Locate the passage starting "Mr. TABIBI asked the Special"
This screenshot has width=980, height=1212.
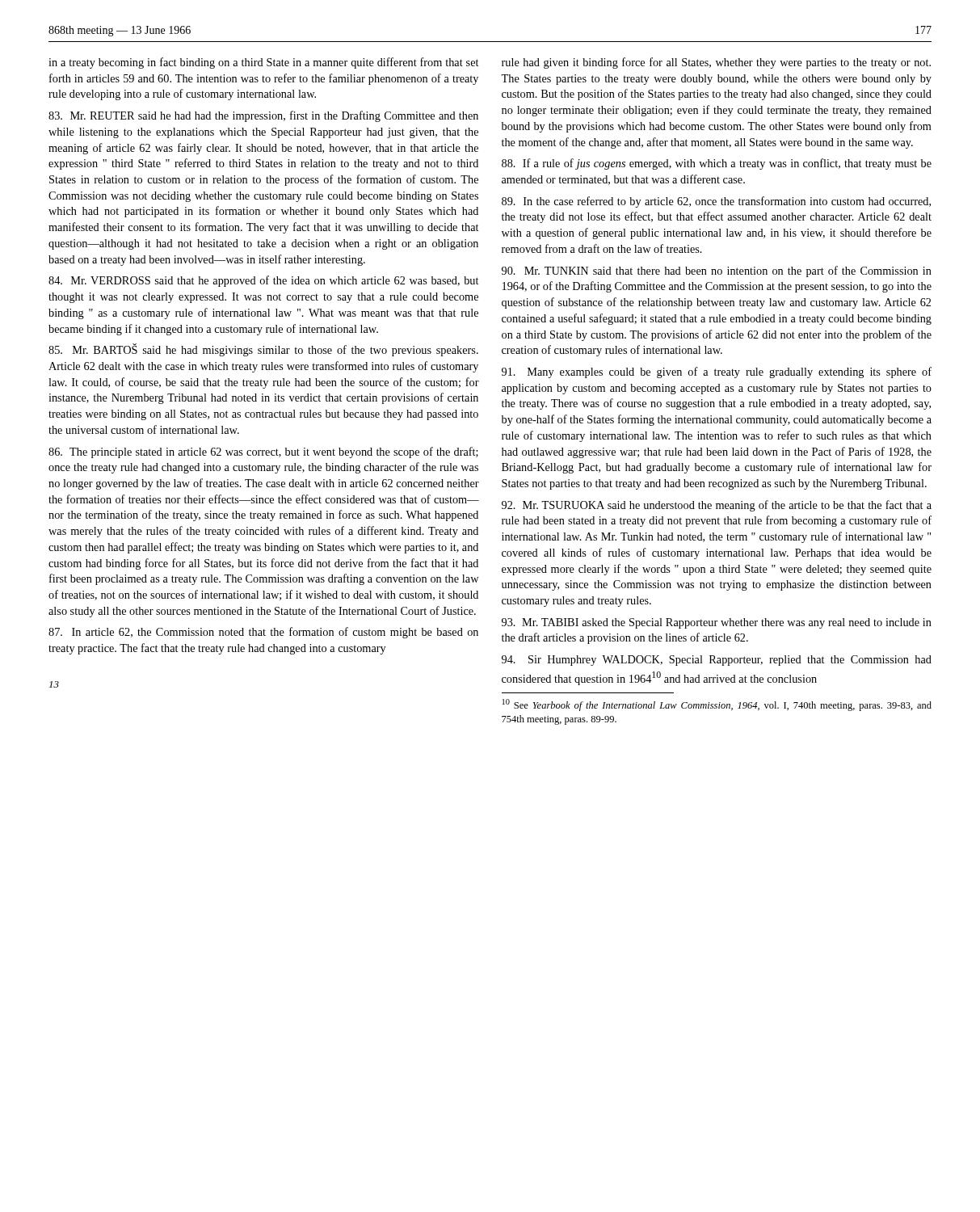(716, 631)
